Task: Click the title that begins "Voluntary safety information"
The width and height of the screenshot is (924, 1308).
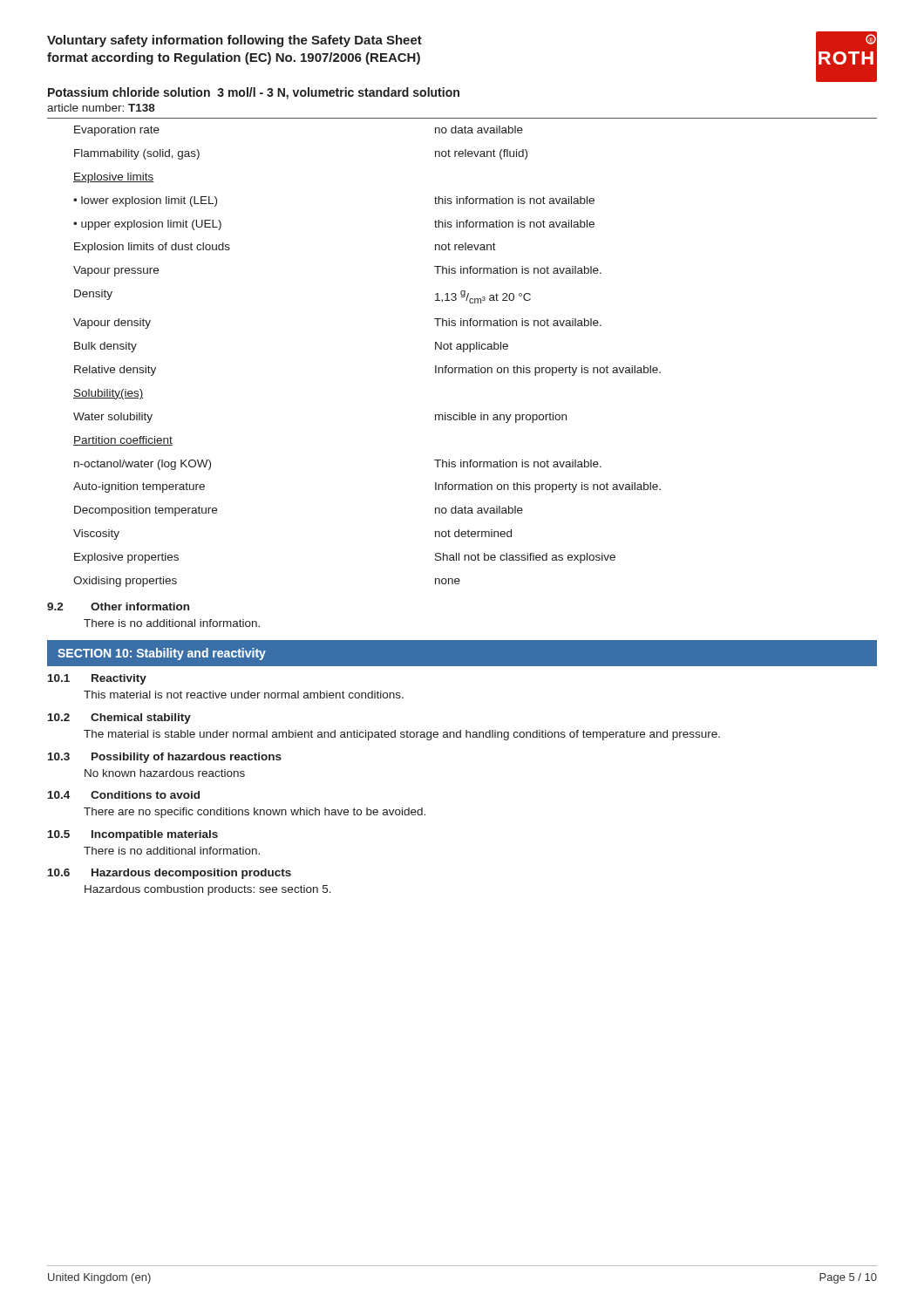Action: click(x=234, y=49)
